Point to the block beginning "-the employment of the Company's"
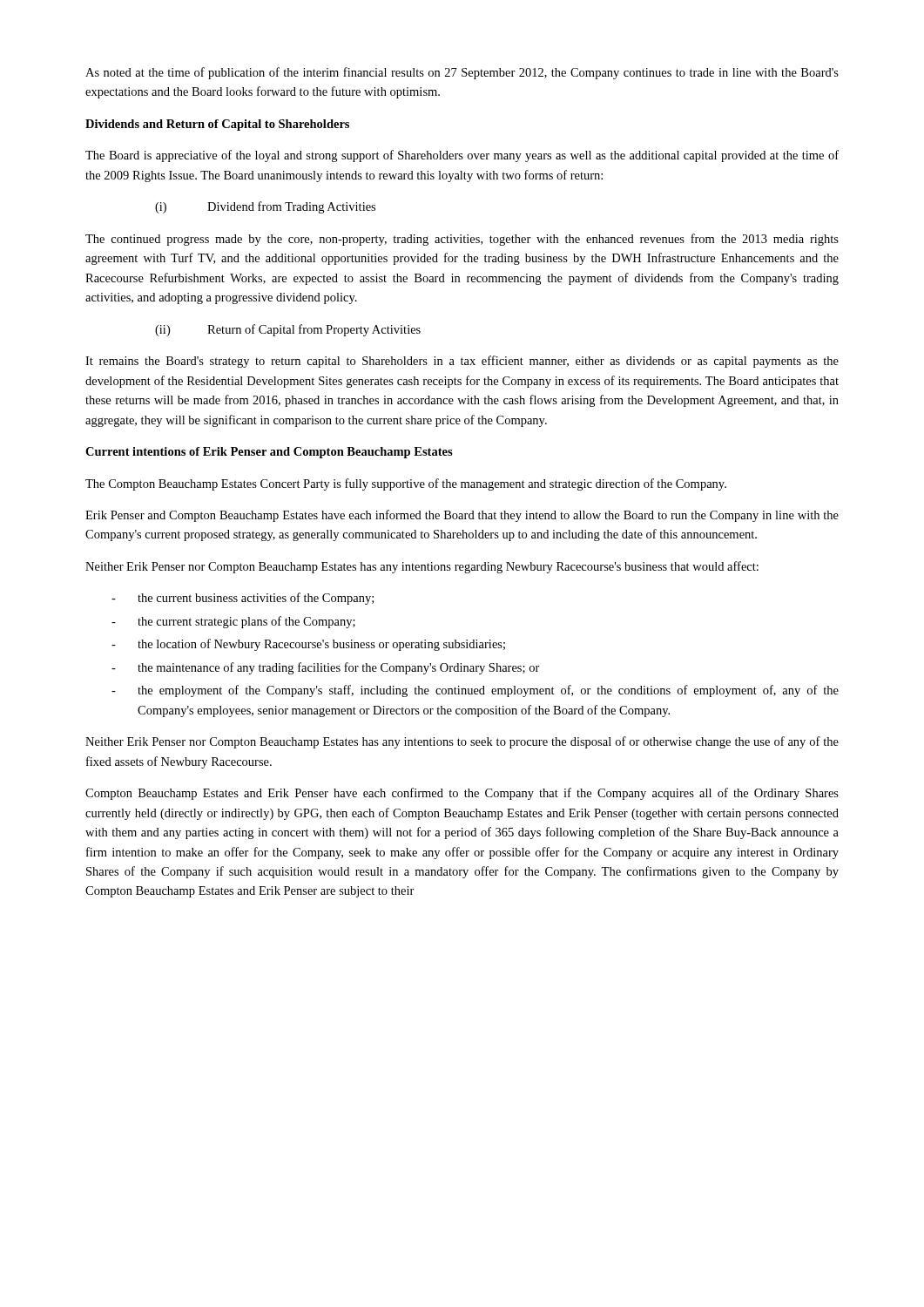 [475, 699]
